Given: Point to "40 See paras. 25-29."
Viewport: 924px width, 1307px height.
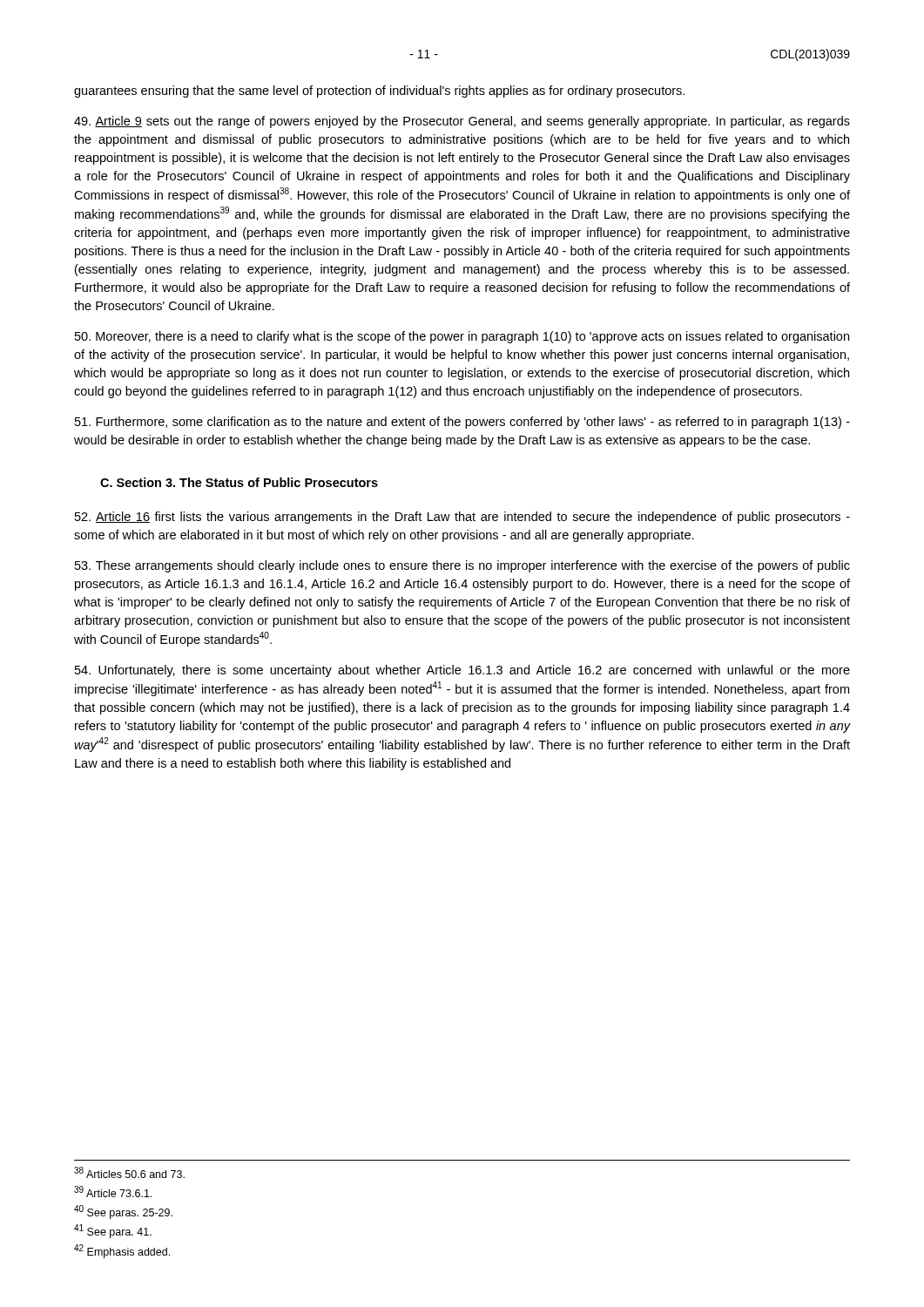Looking at the screenshot, I should [x=123, y=1212].
